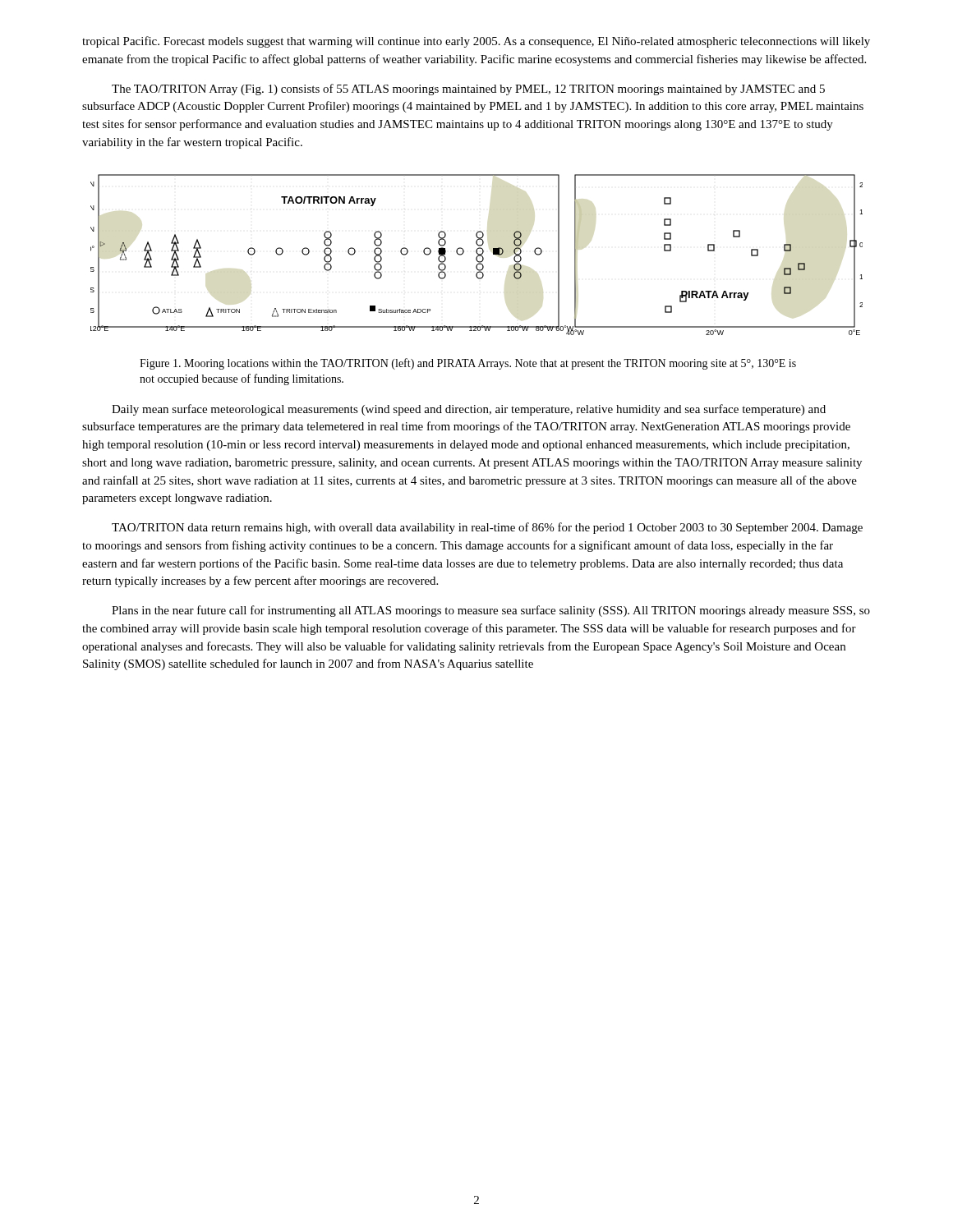Point to the block beginning "The TAO/TRITON Array (Fig. 1) consists"

coord(476,116)
